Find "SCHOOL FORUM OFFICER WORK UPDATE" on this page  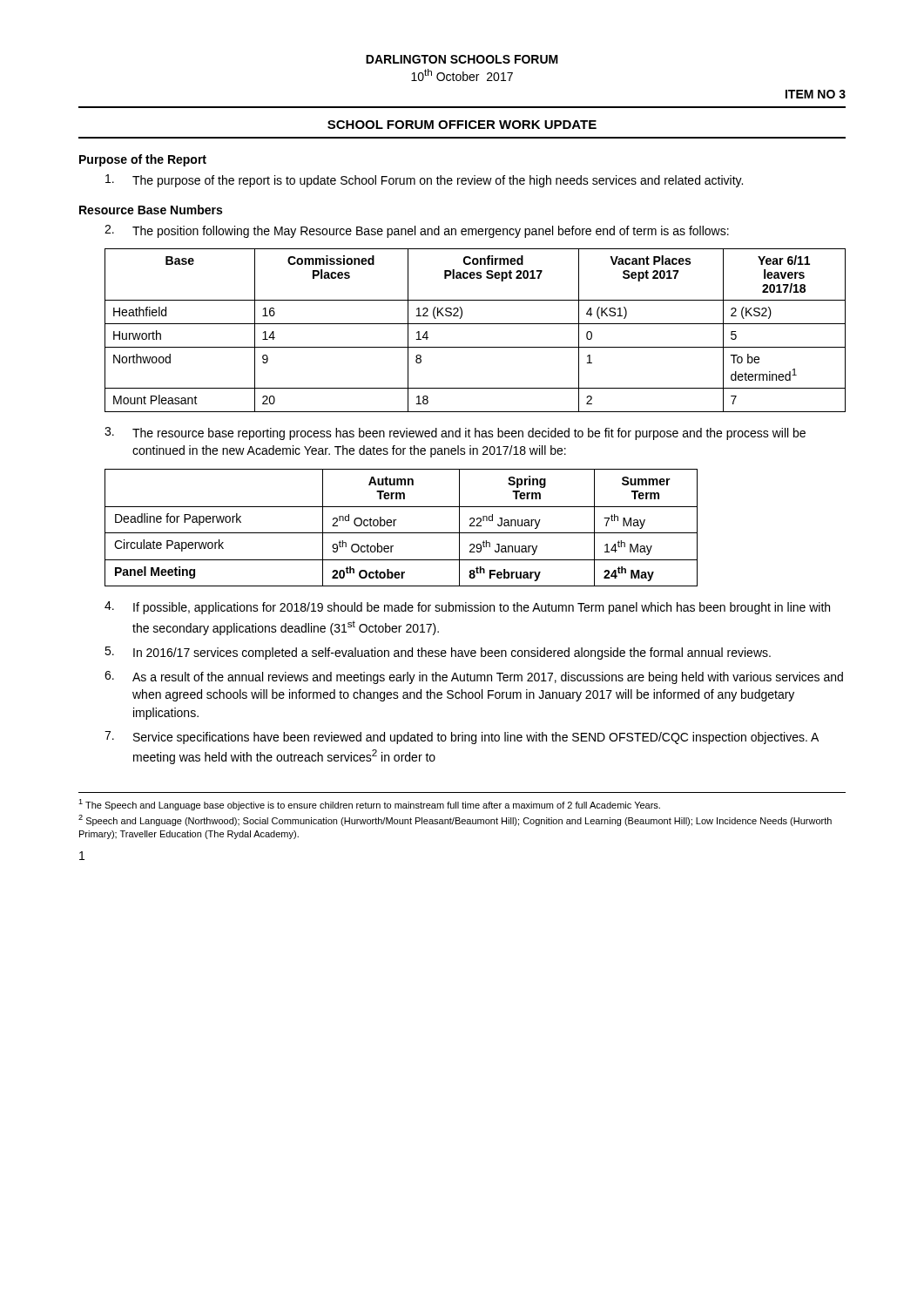pos(462,124)
